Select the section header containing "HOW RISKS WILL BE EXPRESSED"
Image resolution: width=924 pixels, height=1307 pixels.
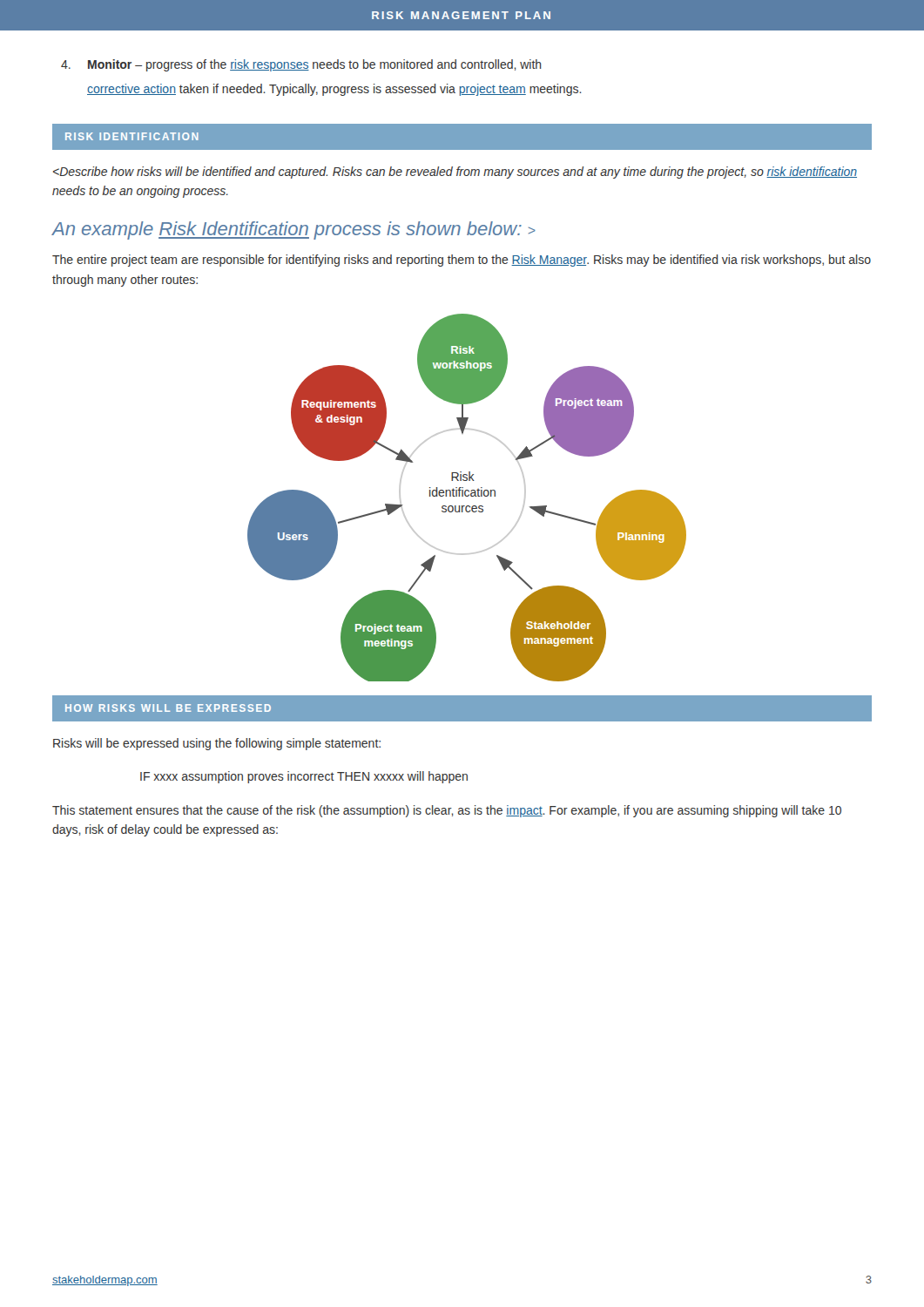tap(168, 708)
